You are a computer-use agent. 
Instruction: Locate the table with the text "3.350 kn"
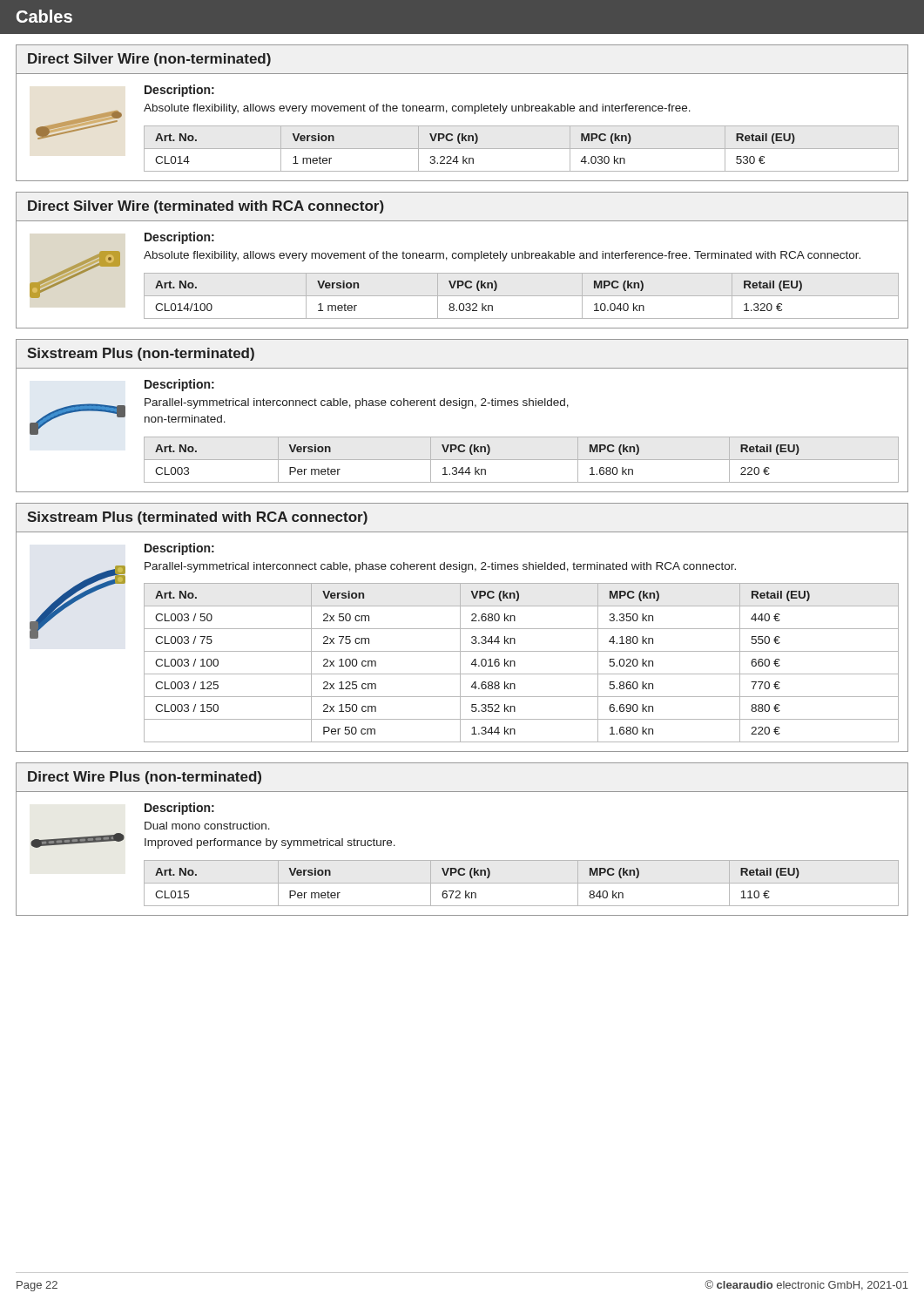pos(521,663)
